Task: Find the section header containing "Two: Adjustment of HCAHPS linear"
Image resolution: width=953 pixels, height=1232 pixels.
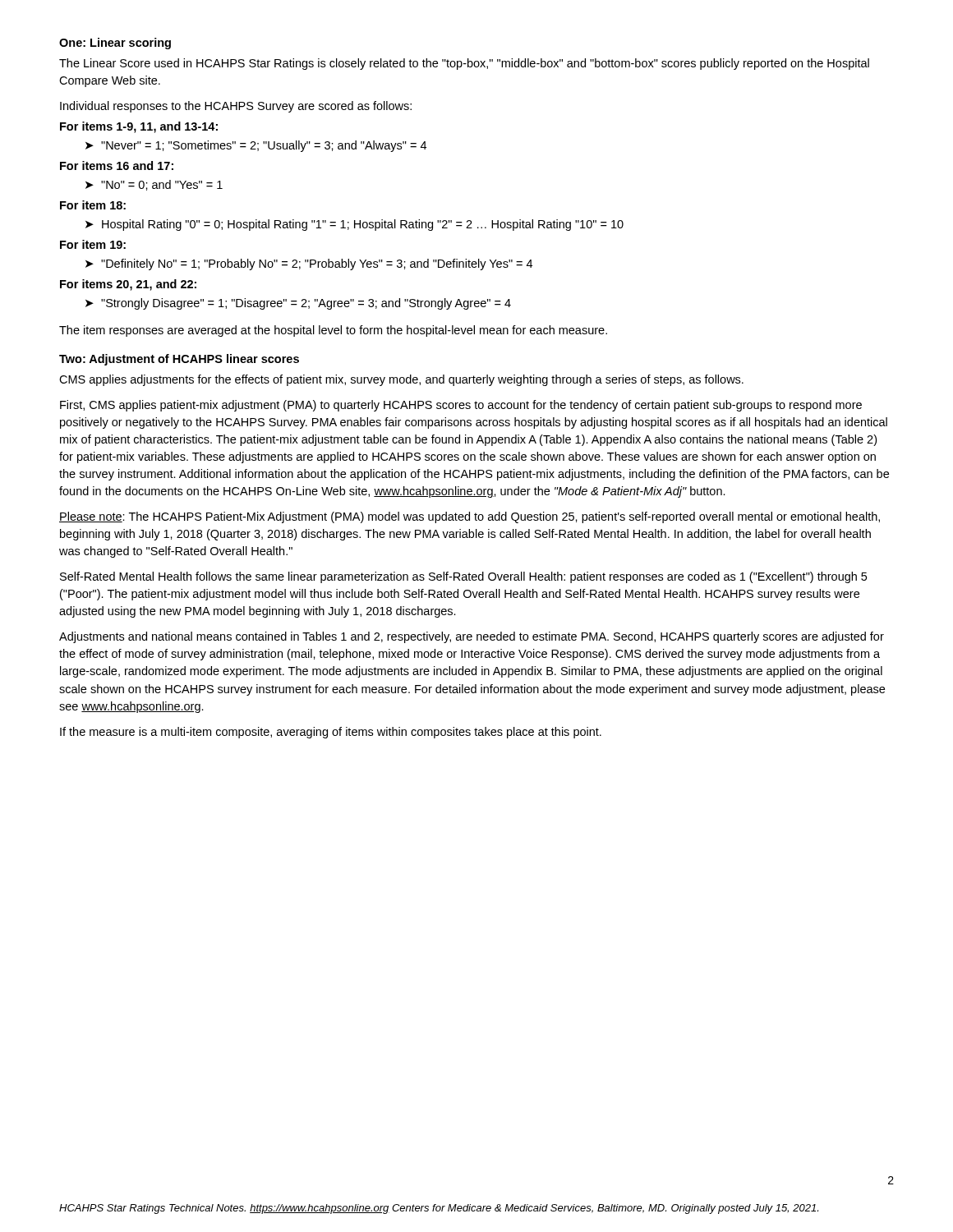Action: click(179, 359)
